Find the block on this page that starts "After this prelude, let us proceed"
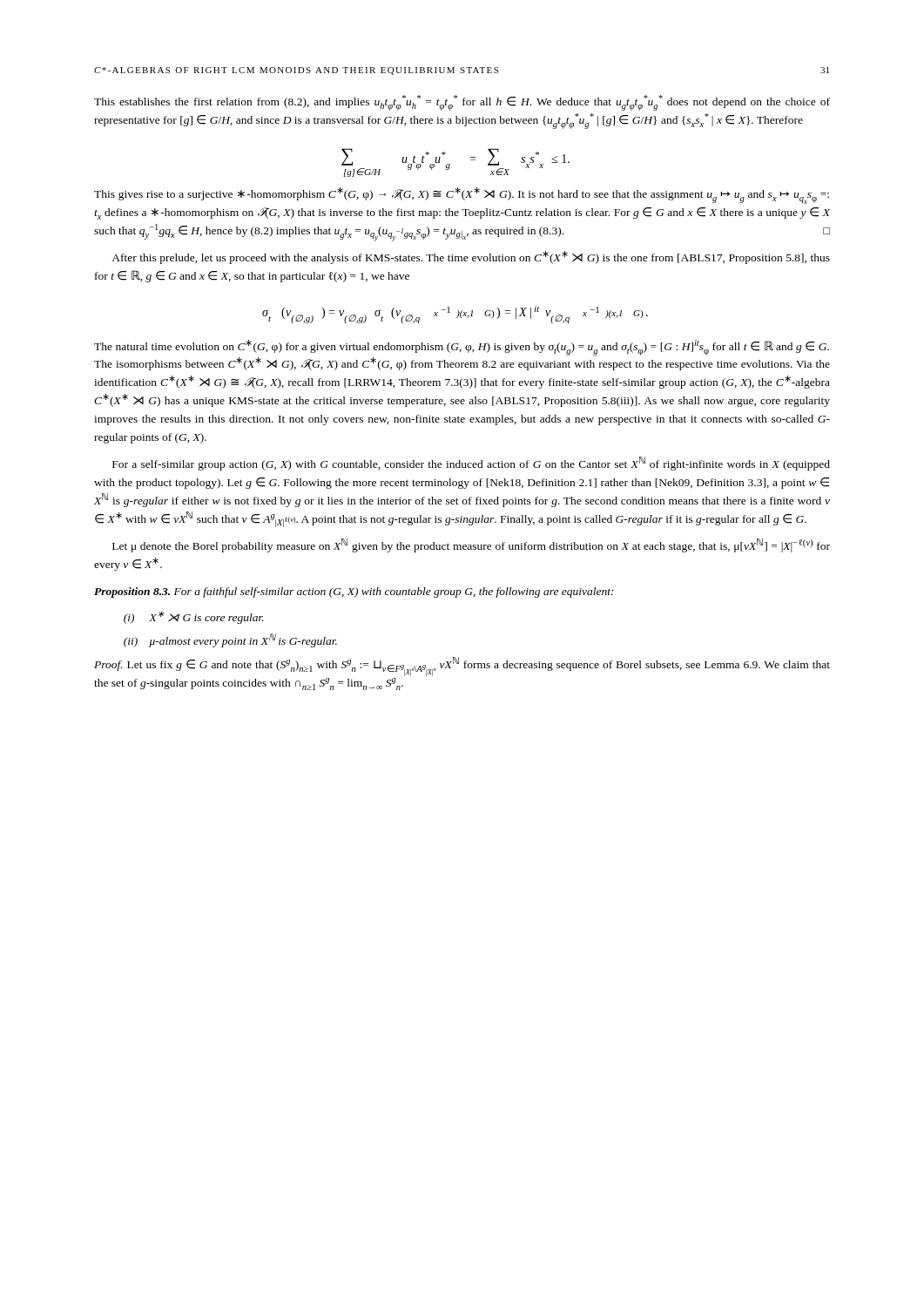Screen dimensions: 1307x924 click(x=462, y=267)
